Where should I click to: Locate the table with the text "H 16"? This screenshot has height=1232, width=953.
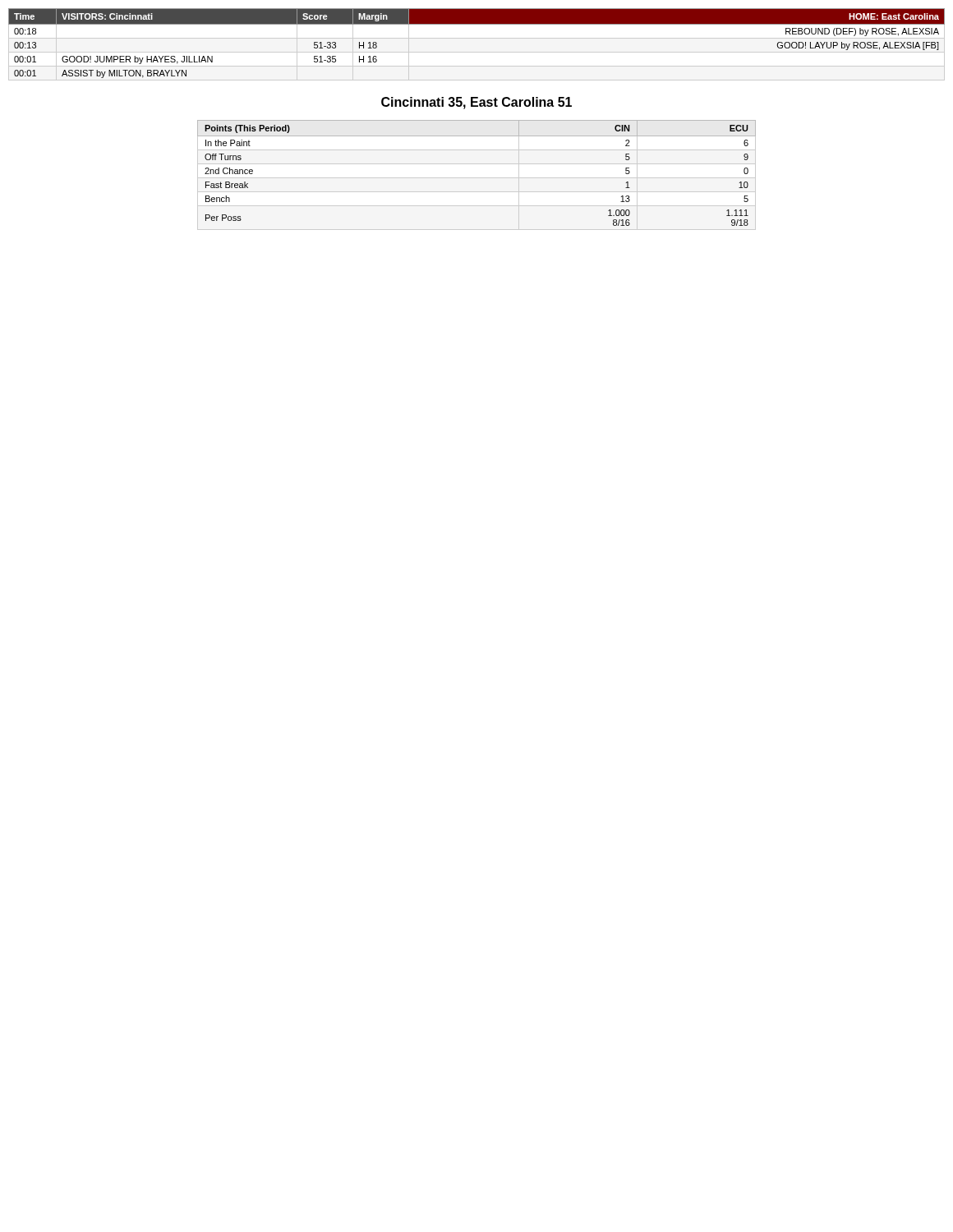(x=476, y=44)
